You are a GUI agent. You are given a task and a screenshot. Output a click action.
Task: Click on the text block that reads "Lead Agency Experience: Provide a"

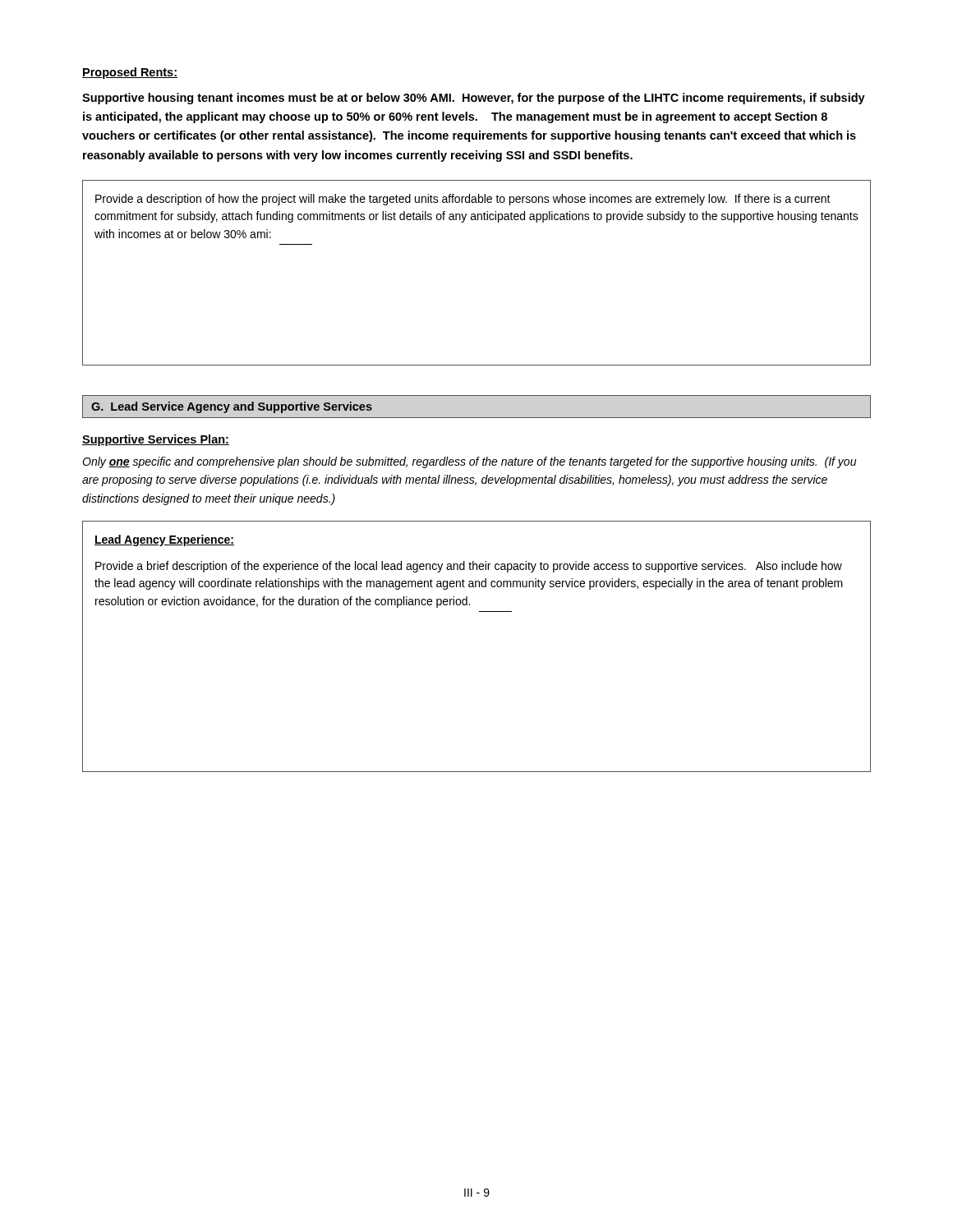pos(476,571)
